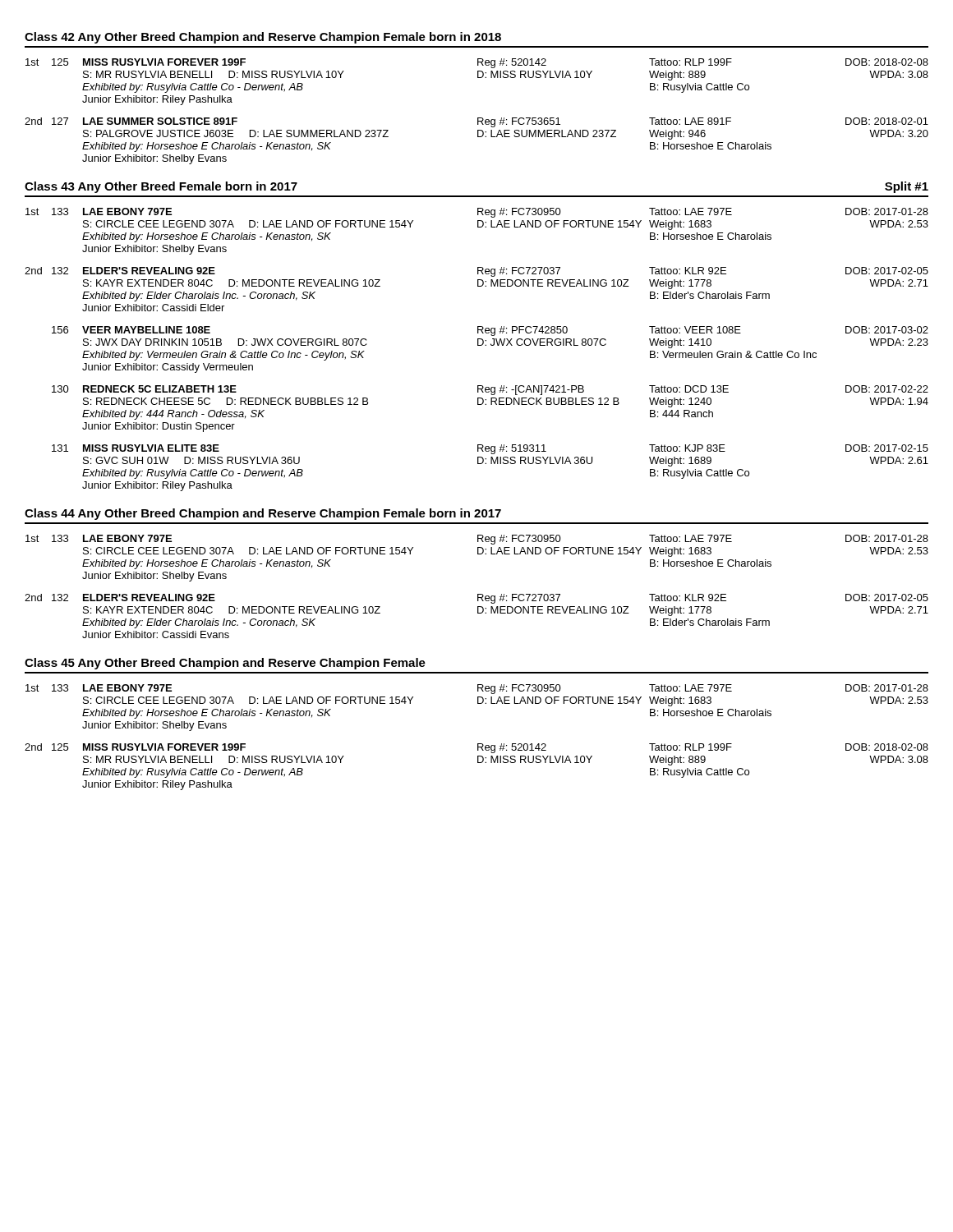Image resolution: width=953 pixels, height=1232 pixels.
Task: Click on the block starting "2nd 125 MISS RUSYLVIA"
Action: 476,765
